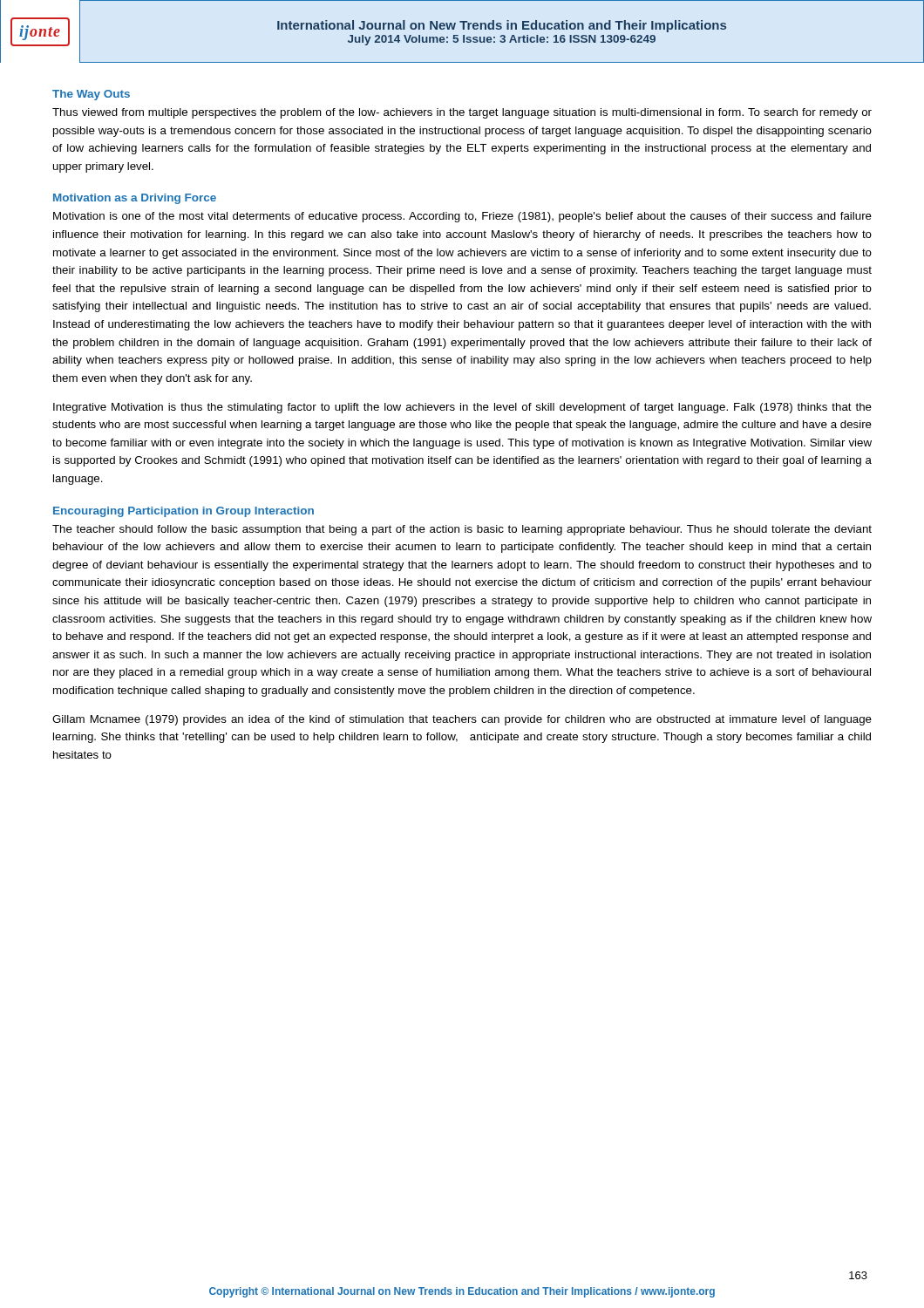
Task: Locate the text block that reads "The teacher should follow the basic assumption"
Action: (x=462, y=609)
